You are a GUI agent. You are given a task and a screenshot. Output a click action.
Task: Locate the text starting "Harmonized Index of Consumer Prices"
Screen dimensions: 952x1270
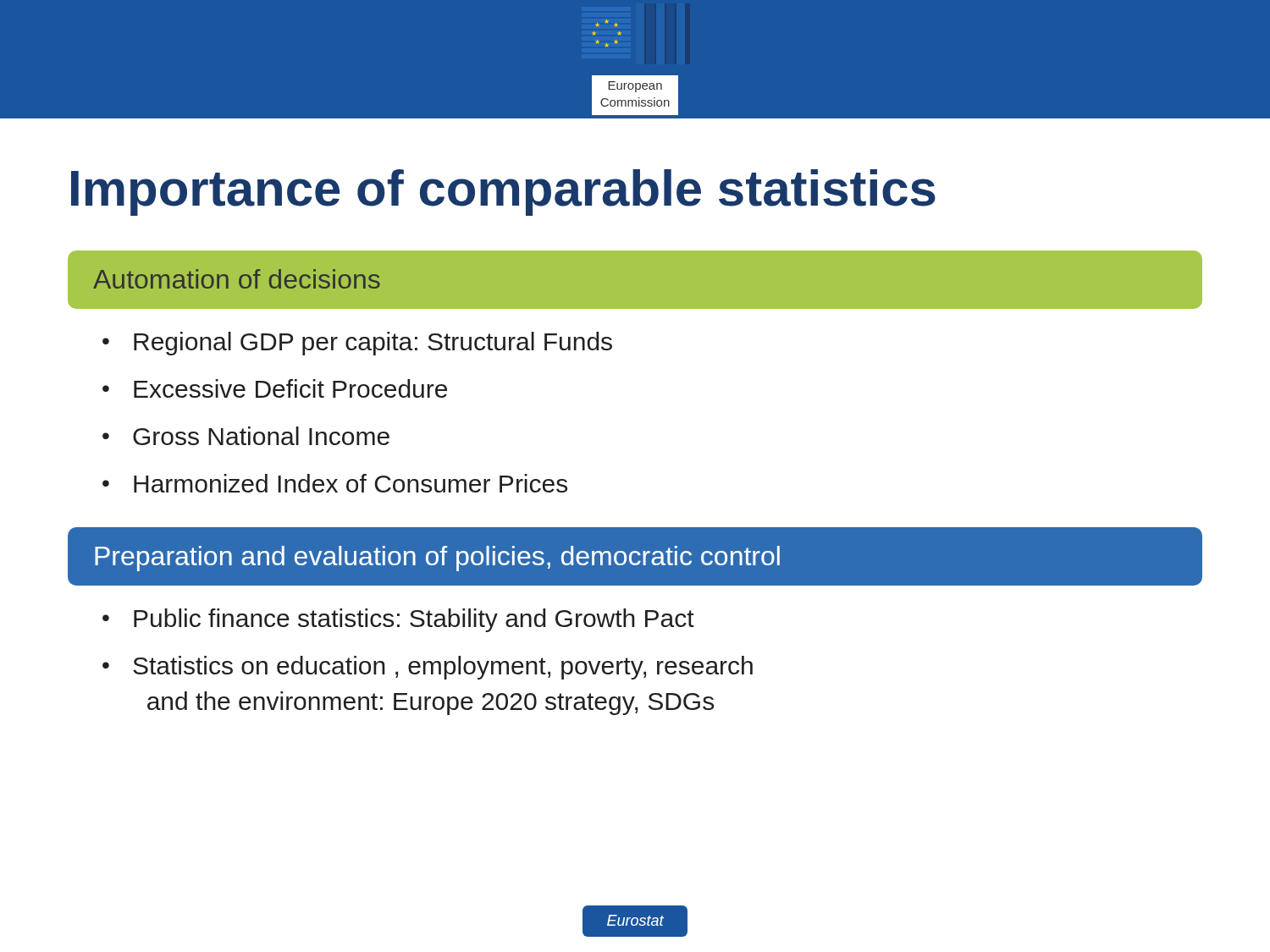tap(350, 484)
